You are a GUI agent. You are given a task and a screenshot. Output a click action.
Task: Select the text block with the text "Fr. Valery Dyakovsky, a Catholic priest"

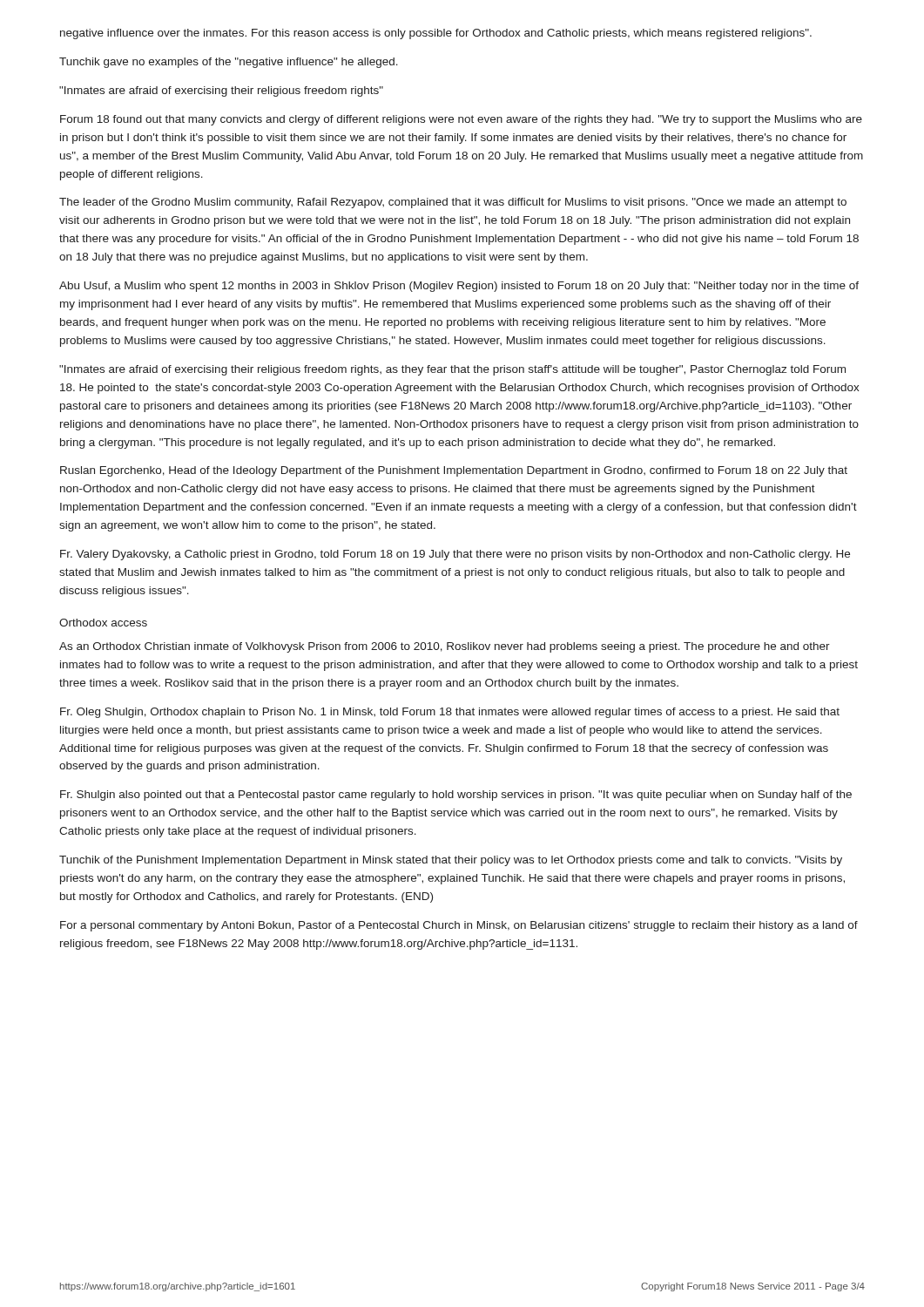[455, 572]
